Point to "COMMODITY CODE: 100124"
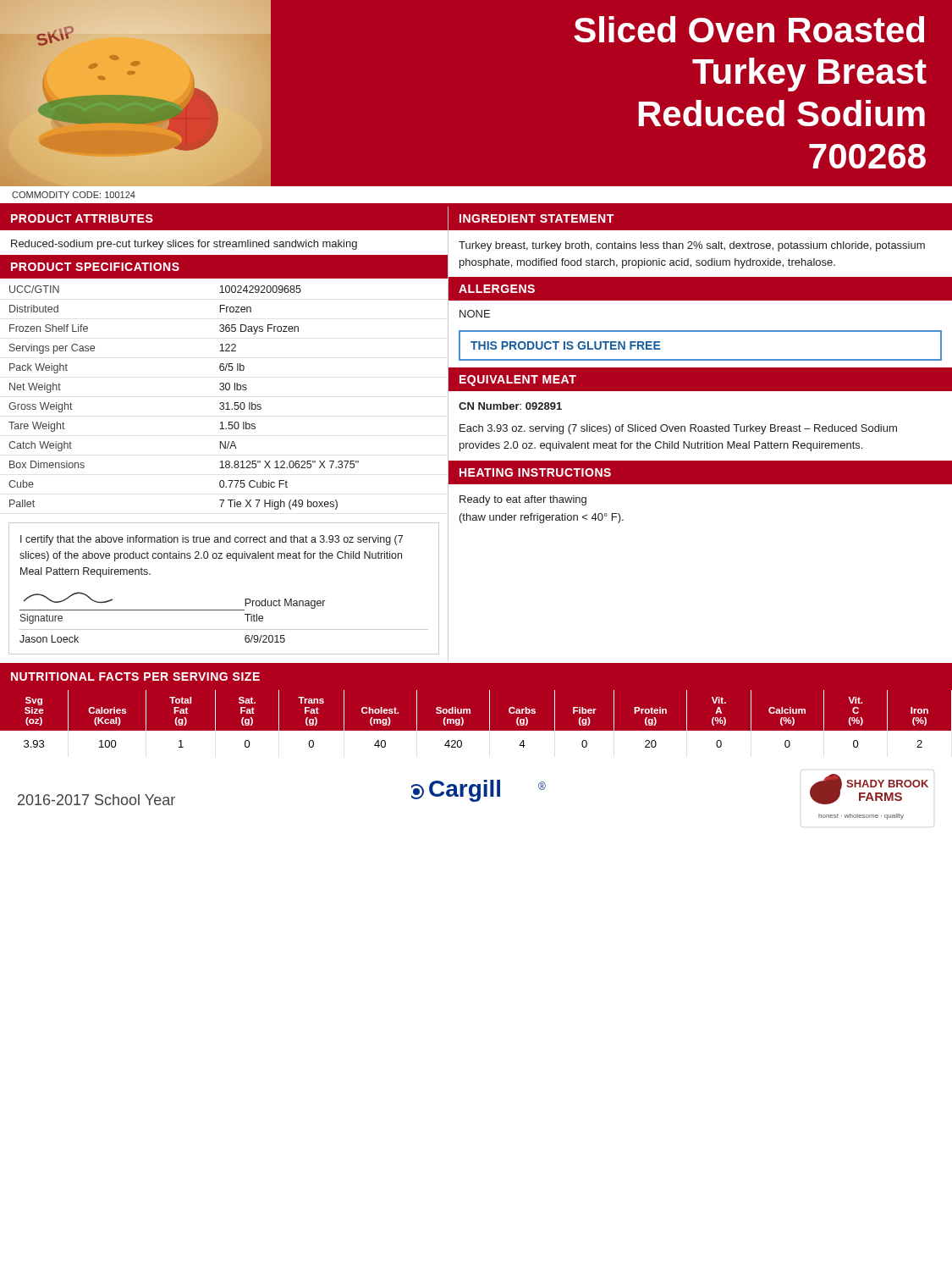This screenshot has height=1270, width=952. pyautogui.click(x=74, y=195)
